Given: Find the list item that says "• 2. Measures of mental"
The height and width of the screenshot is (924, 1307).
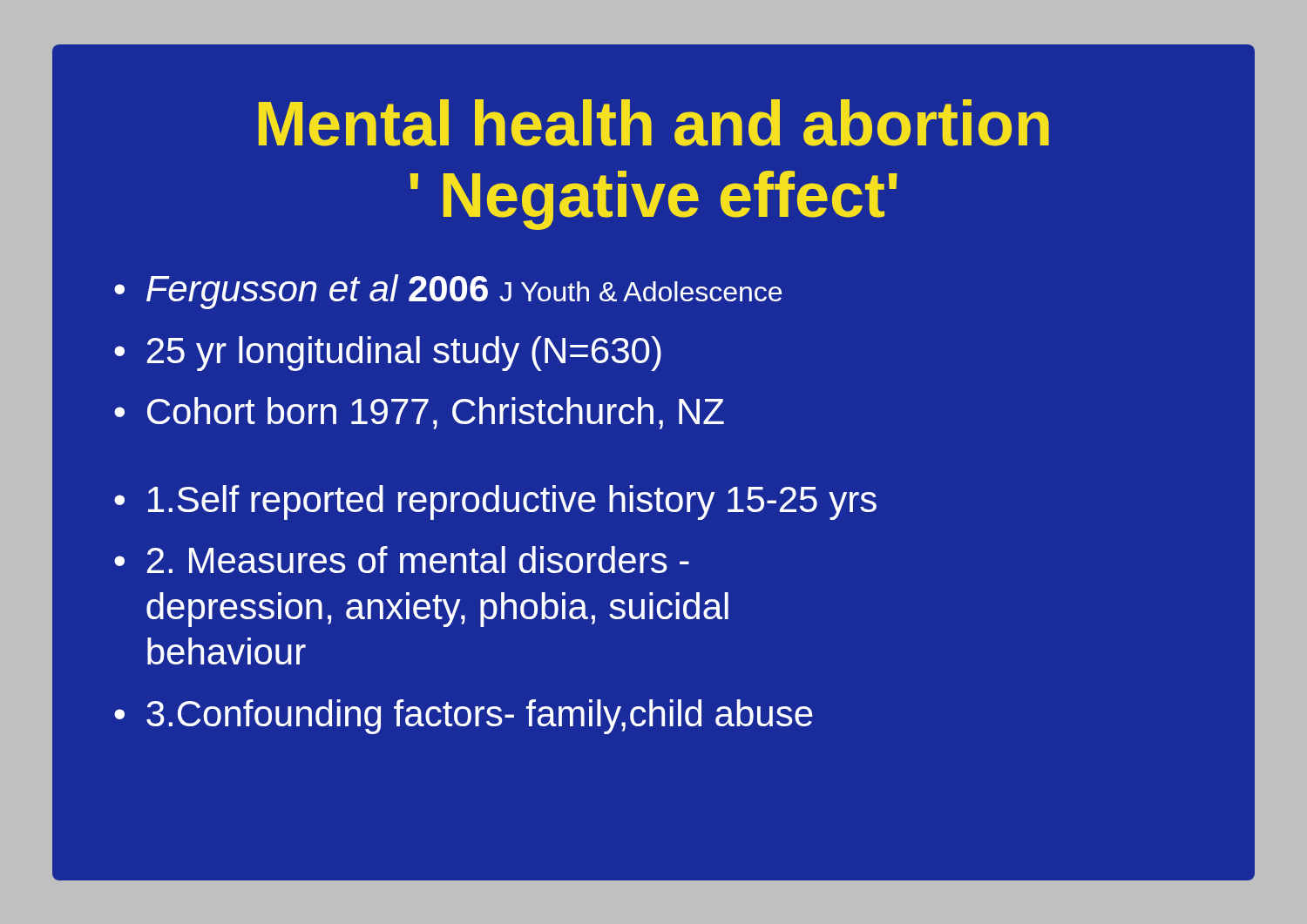Looking at the screenshot, I should pos(422,607).
